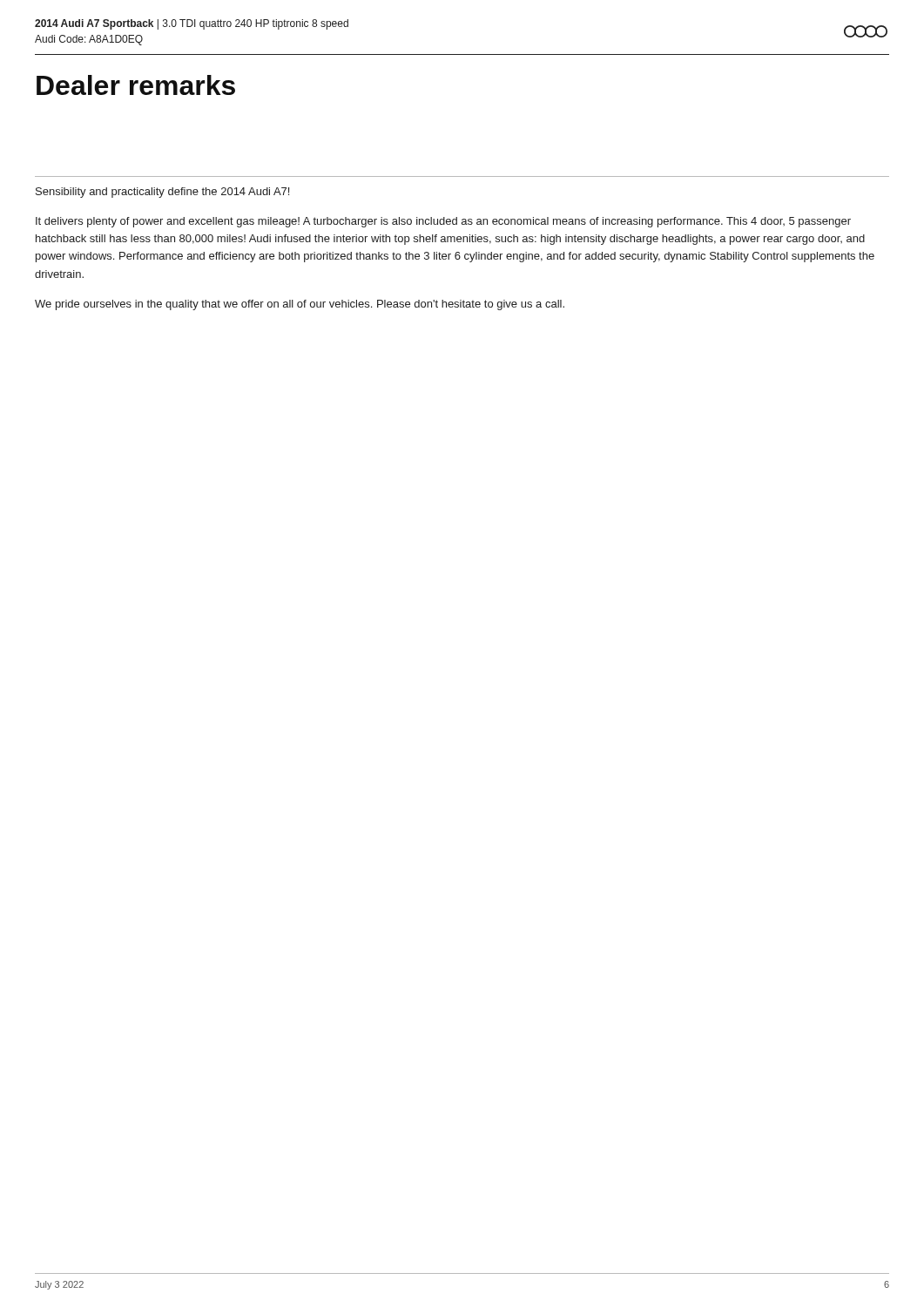924x1307 pixels.
Task: Locate the region starting "It delivers plenty of power and excellent"
Action: click(462, 248)
